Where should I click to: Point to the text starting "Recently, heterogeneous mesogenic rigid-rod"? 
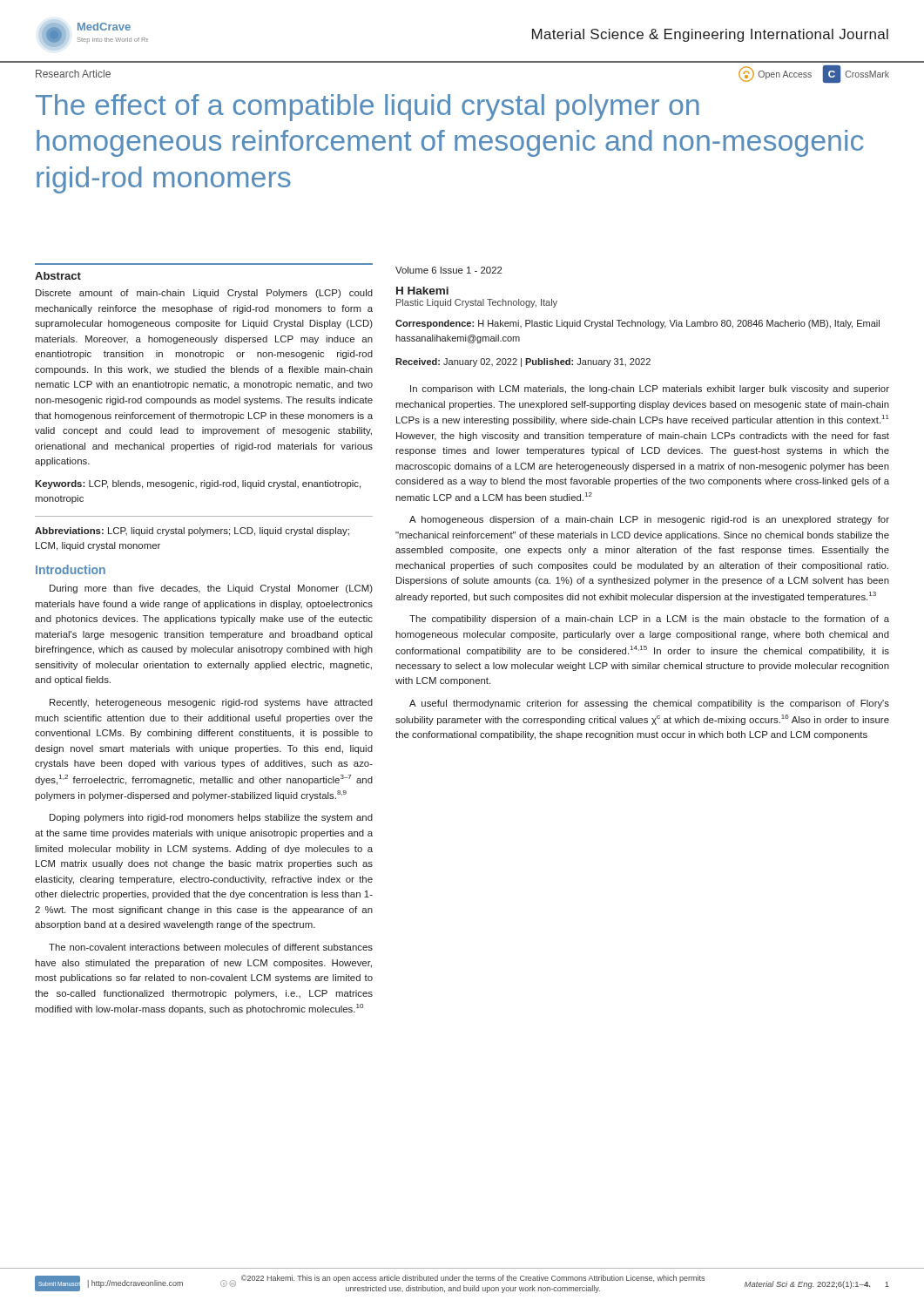(x=204, y=749)
